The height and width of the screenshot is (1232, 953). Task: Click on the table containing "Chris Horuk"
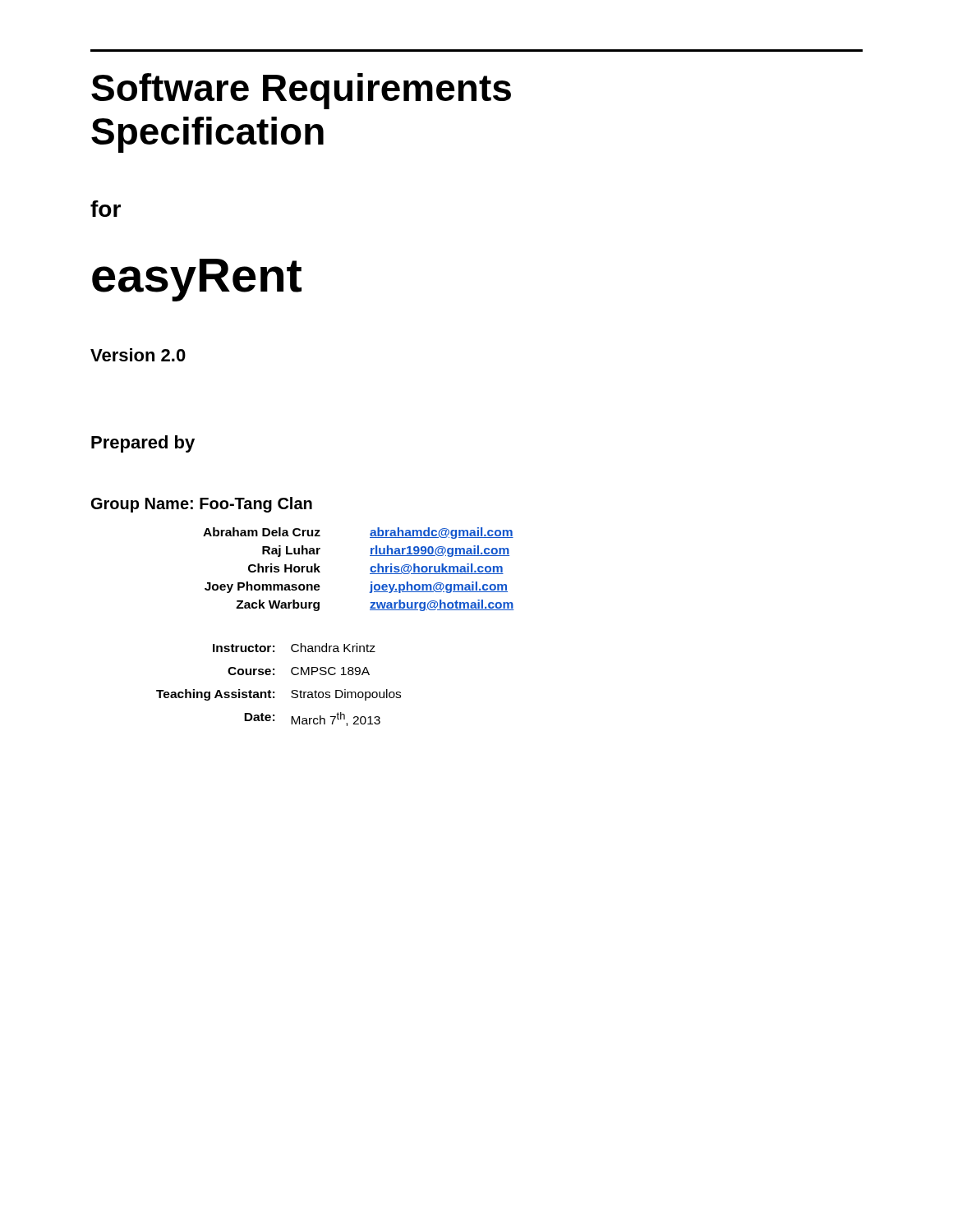[476, 568]
